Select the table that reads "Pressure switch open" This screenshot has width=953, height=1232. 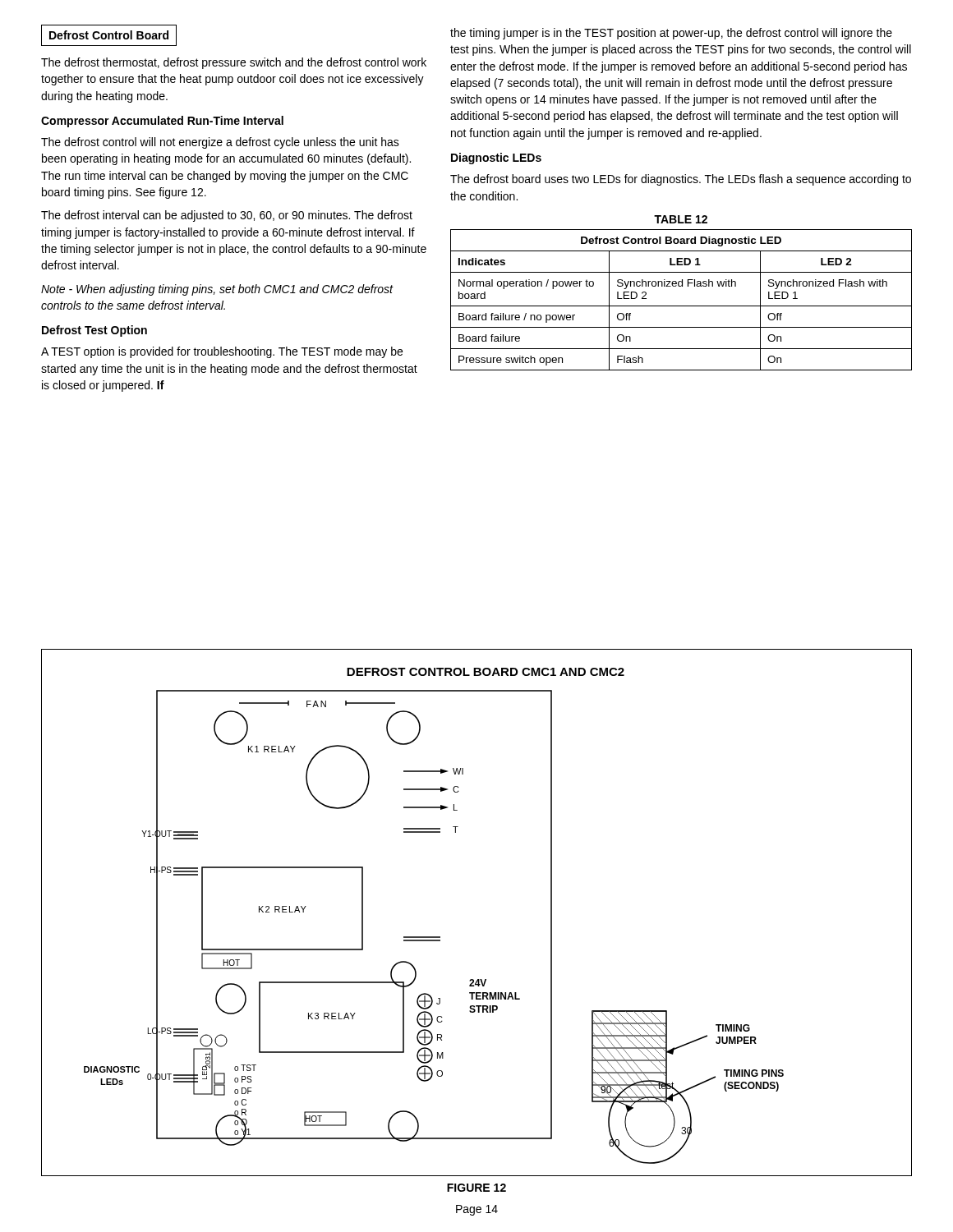tap(681, 291)
